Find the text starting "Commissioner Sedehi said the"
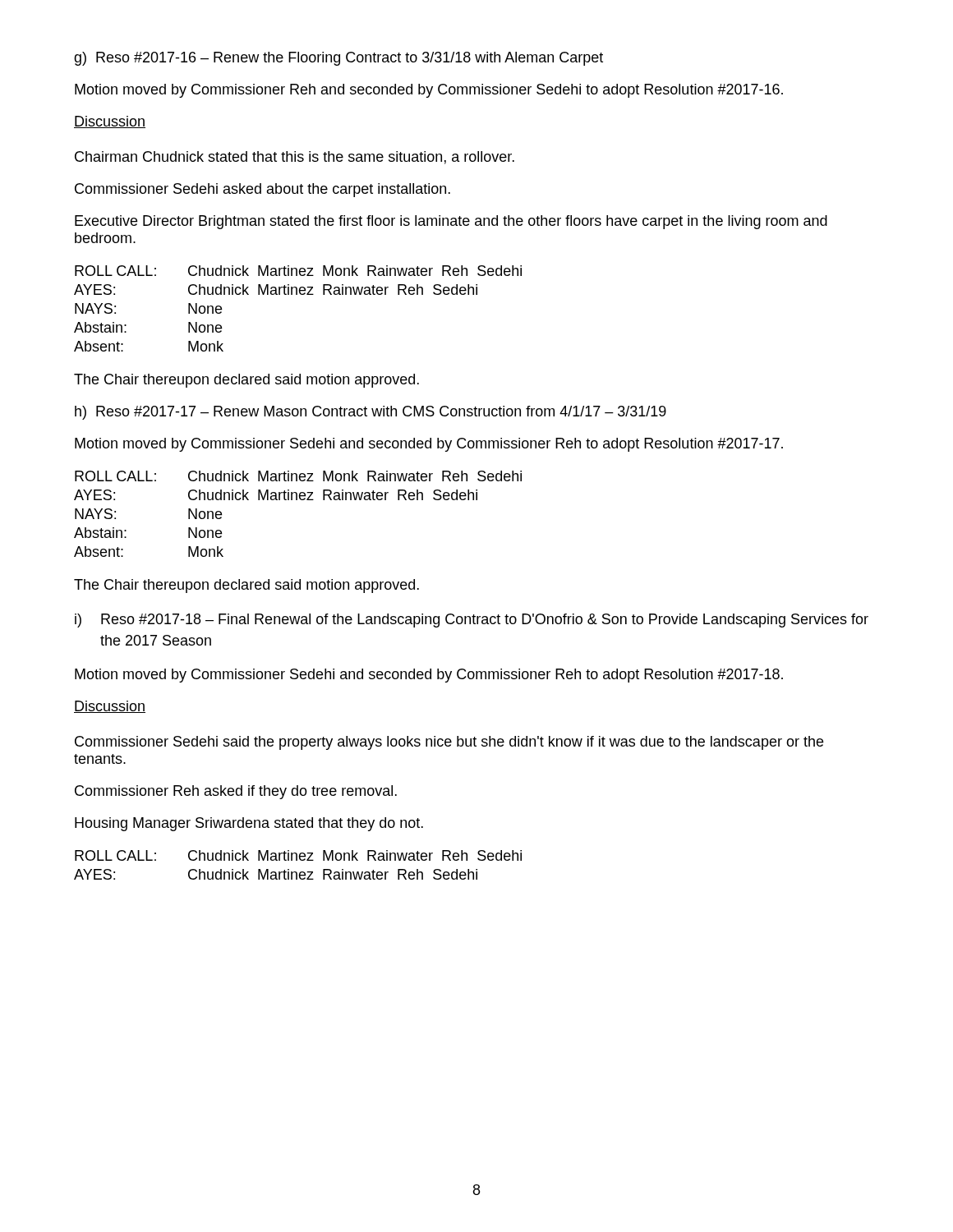Viewport: 953px width, 1232px height. click(x=449, y=750)
